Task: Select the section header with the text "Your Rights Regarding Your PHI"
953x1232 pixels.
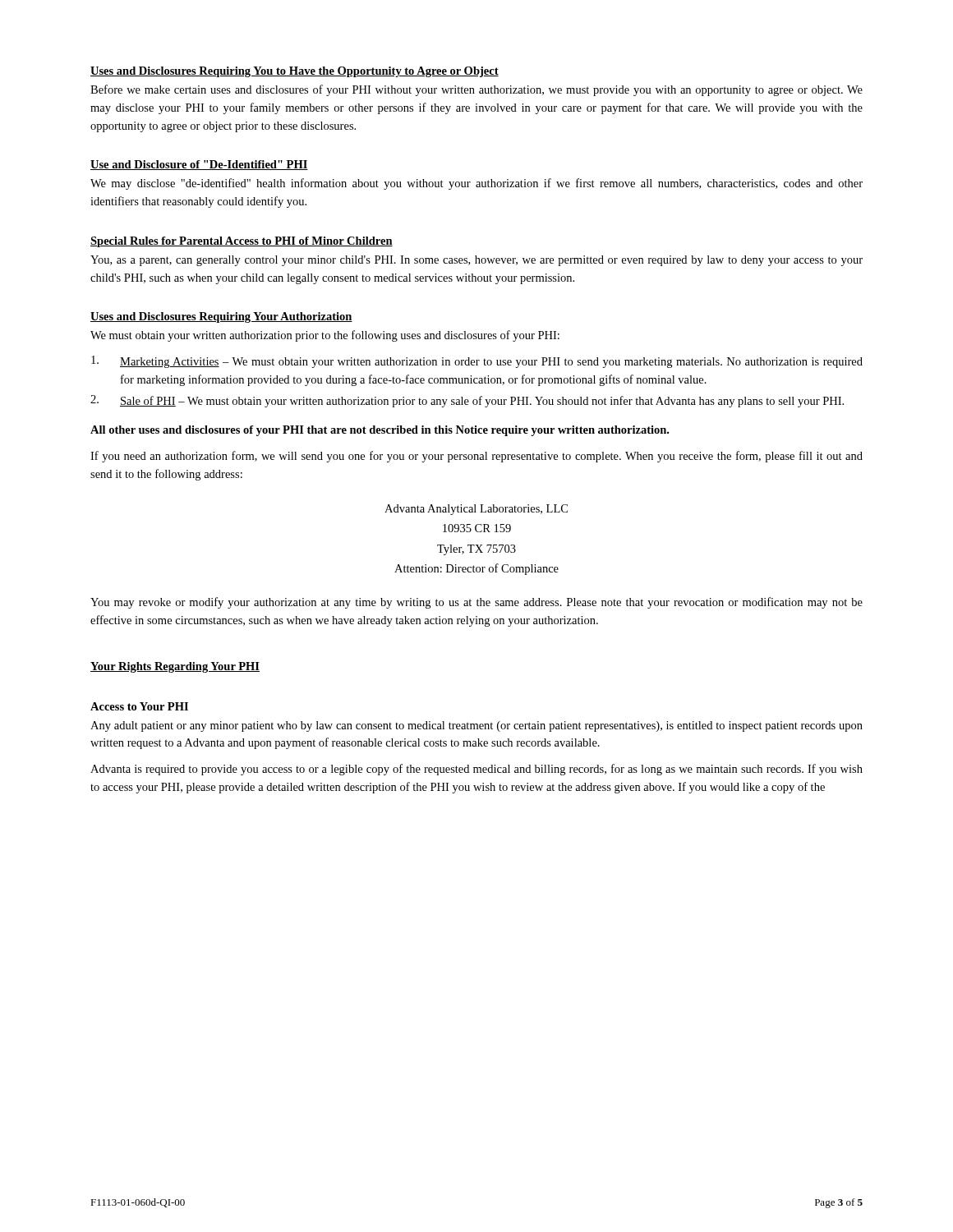Action: (x=175, y=666)
